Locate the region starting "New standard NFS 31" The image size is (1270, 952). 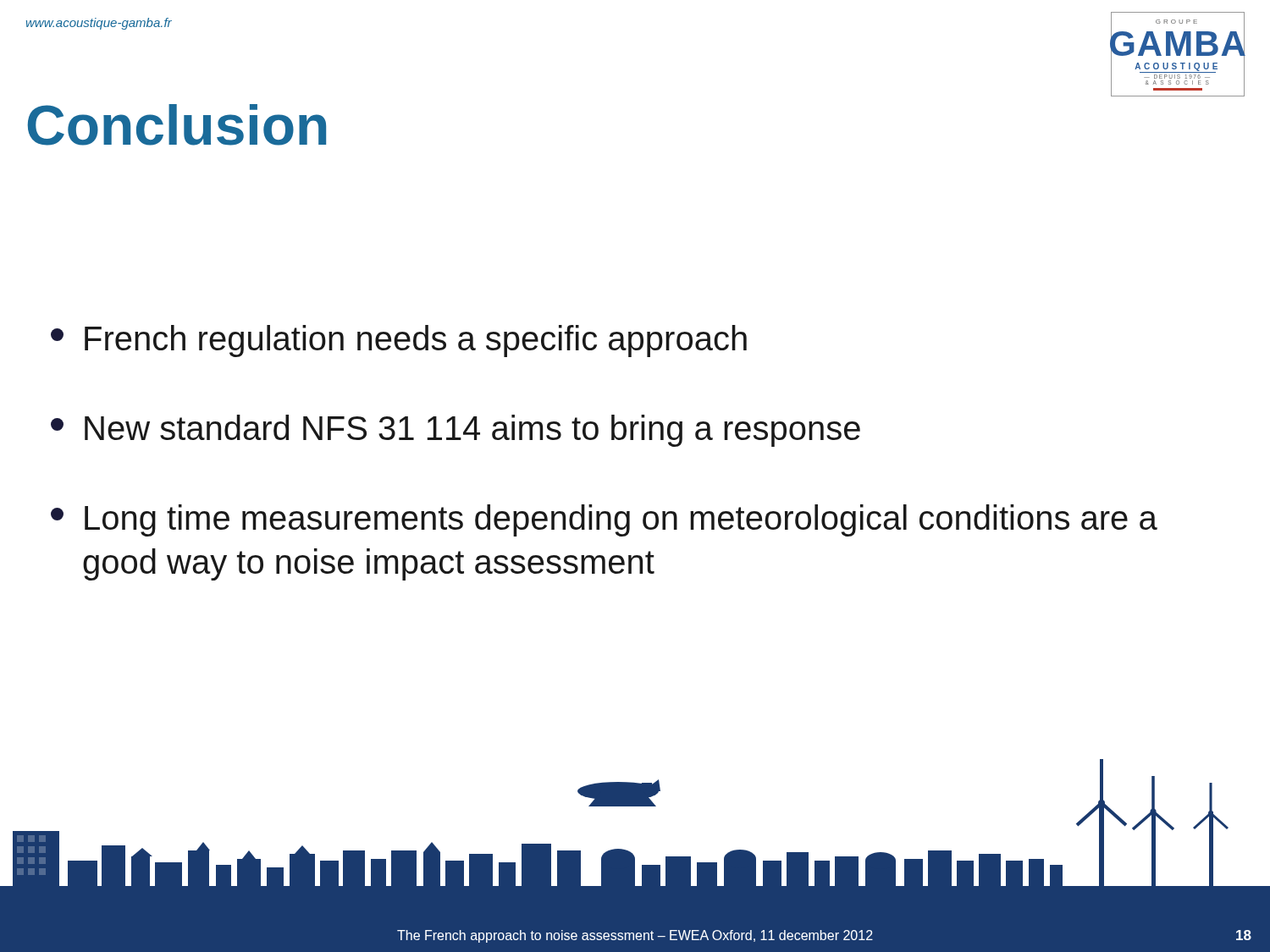tap(456, 429)
